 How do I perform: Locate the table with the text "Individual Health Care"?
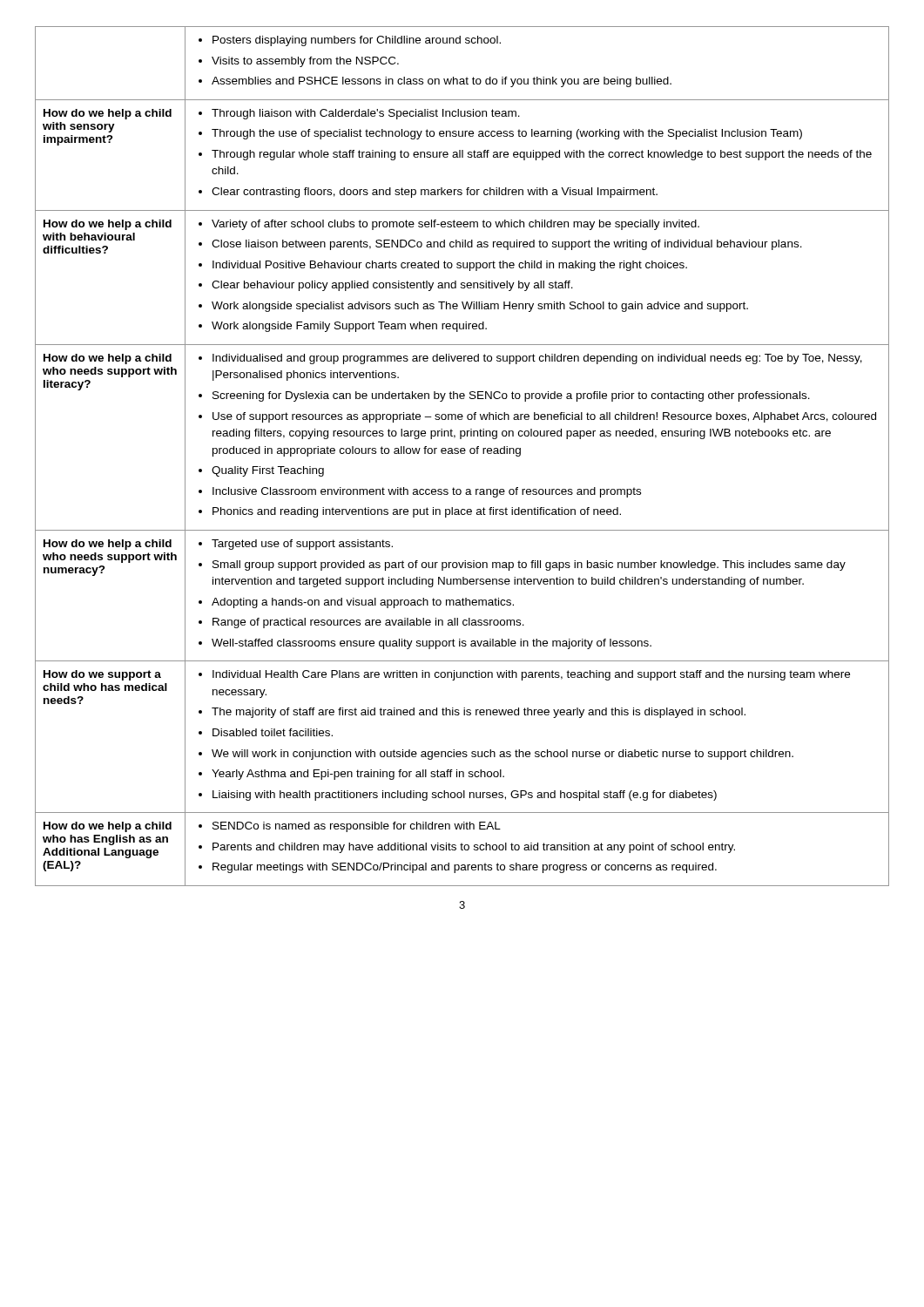[x=462, y=456]
